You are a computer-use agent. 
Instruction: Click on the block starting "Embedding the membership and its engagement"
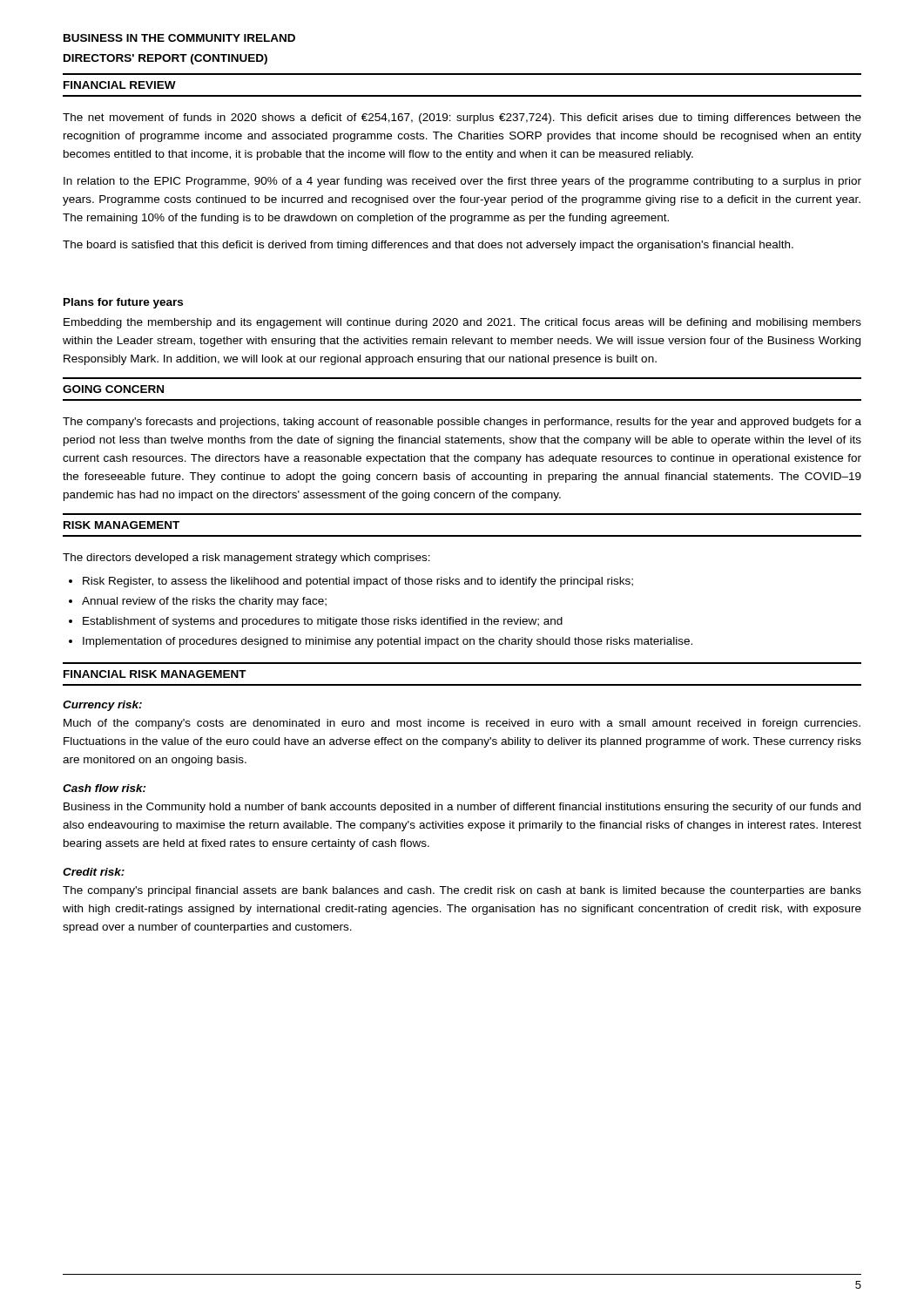point(462,341)
